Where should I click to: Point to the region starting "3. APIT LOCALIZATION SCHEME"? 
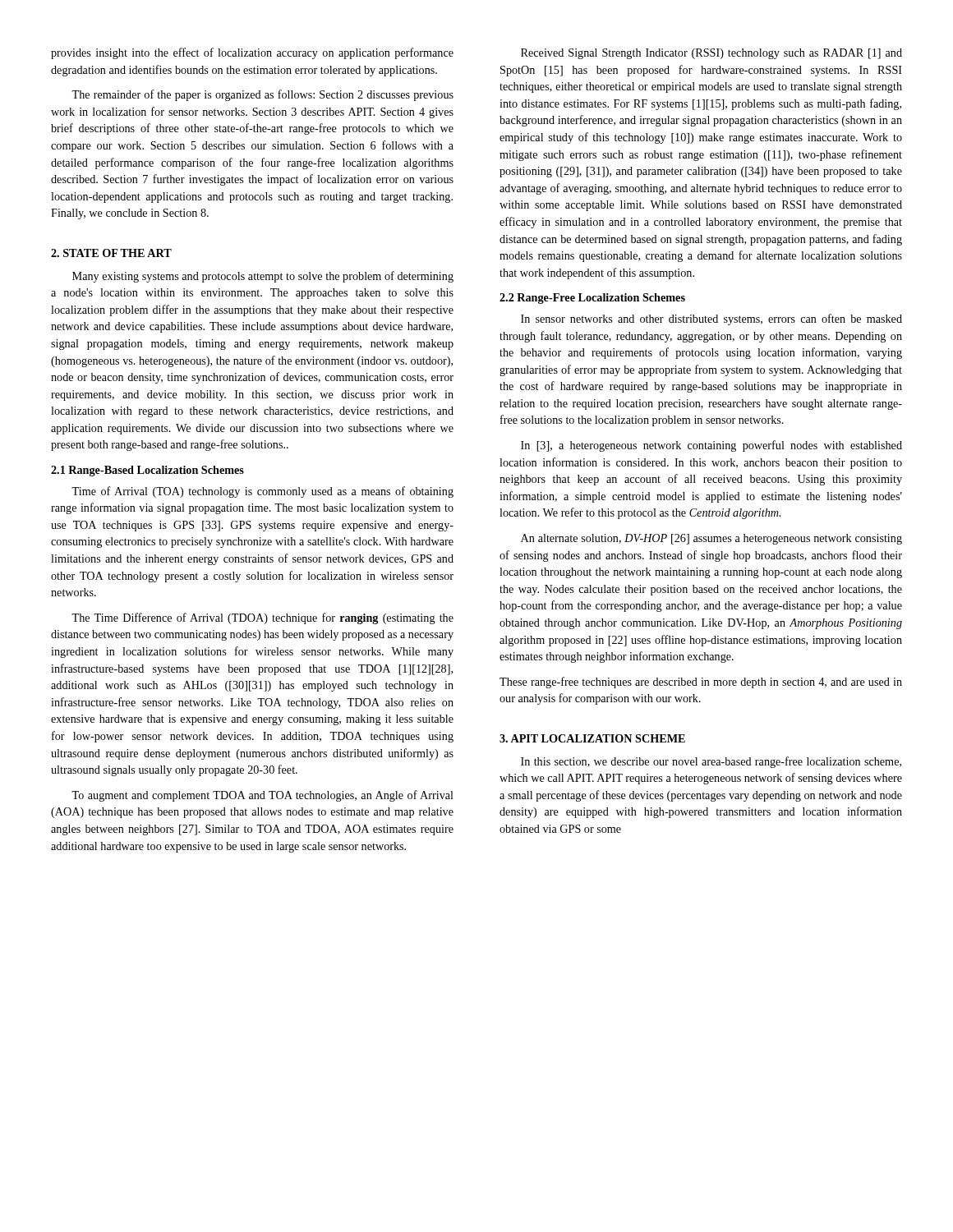[x=592, y=738]
